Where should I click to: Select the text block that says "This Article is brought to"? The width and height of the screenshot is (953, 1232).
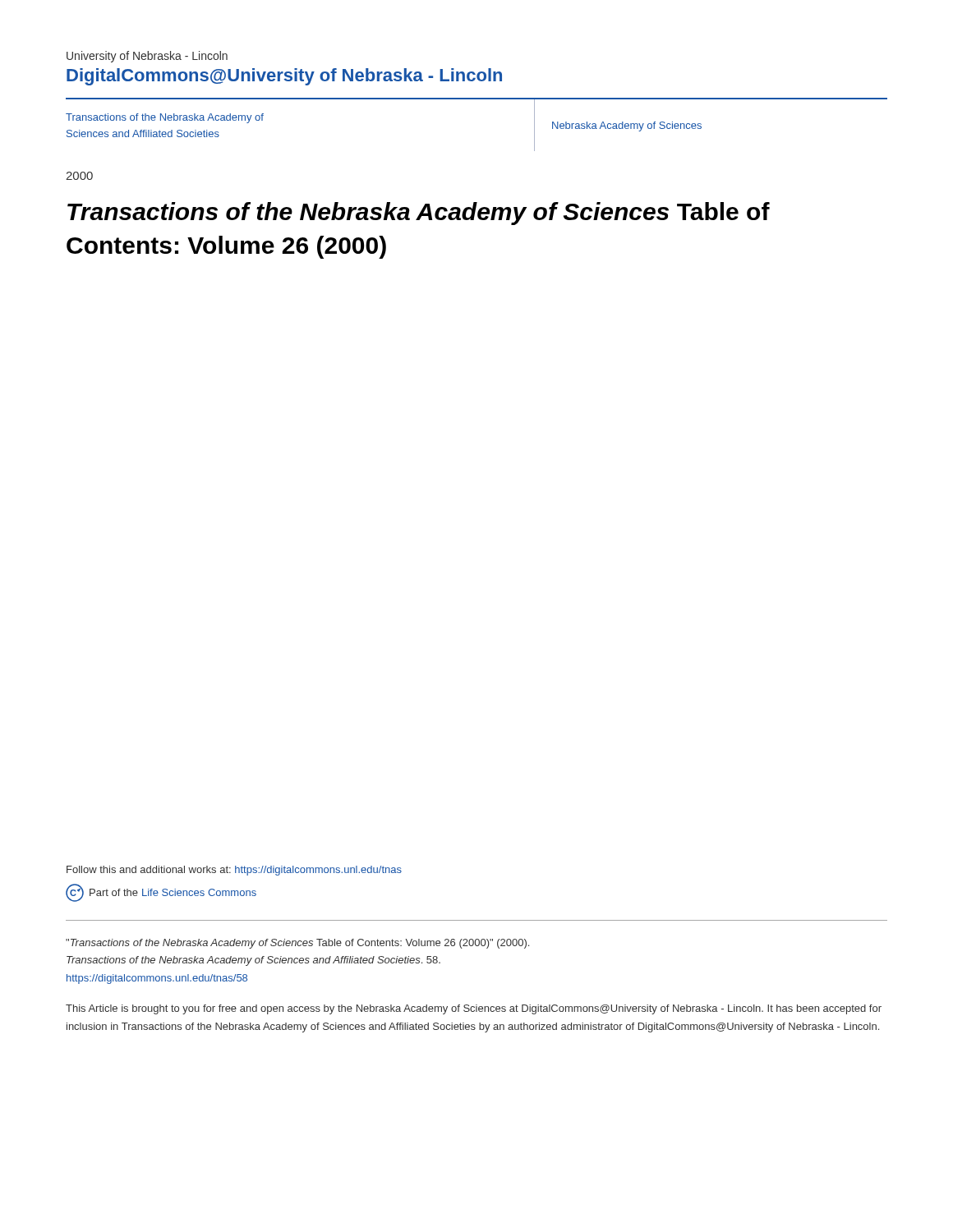[x=474, y=1017]
